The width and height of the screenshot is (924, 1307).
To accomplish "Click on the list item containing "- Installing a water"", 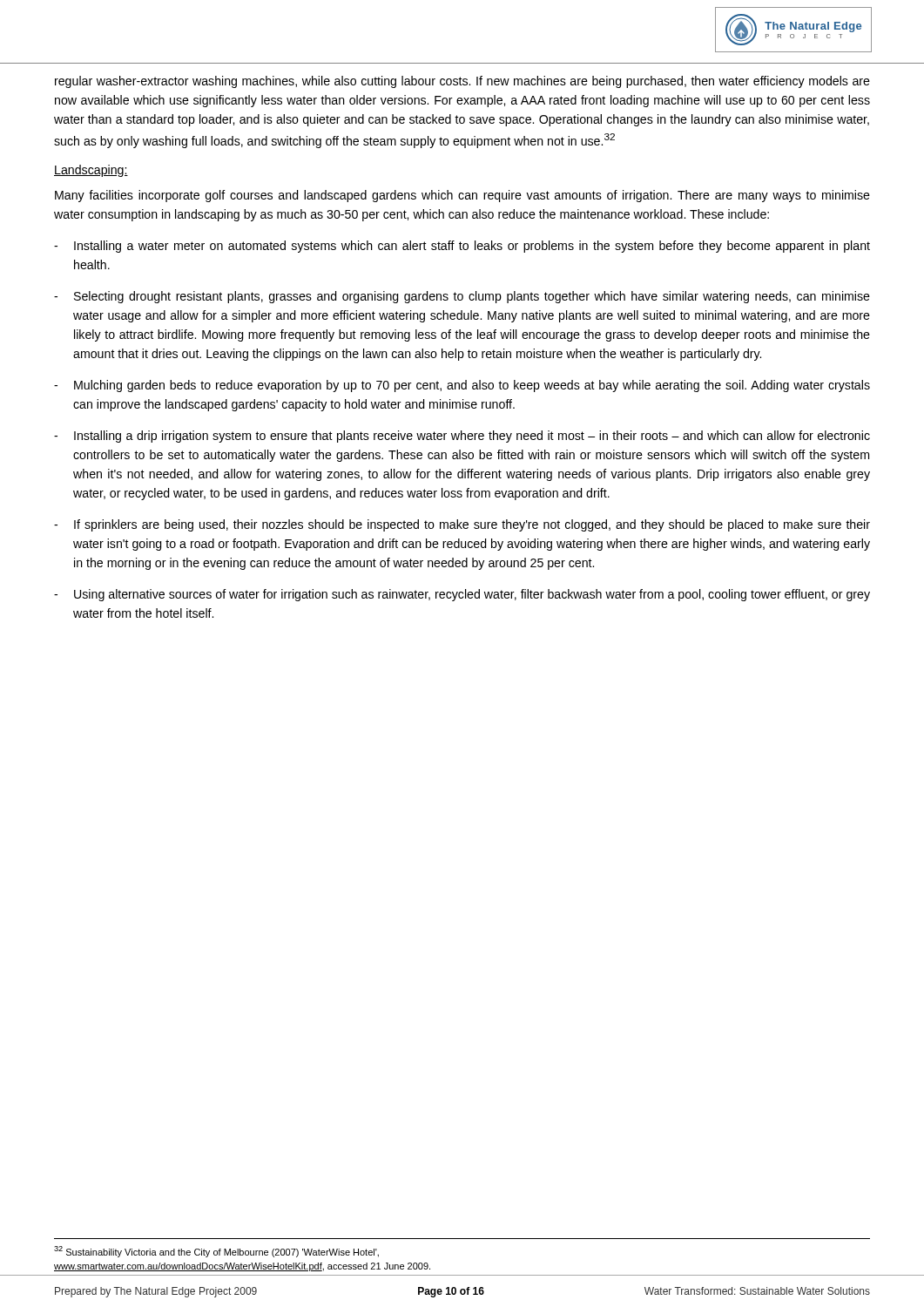I will (462, 255).
